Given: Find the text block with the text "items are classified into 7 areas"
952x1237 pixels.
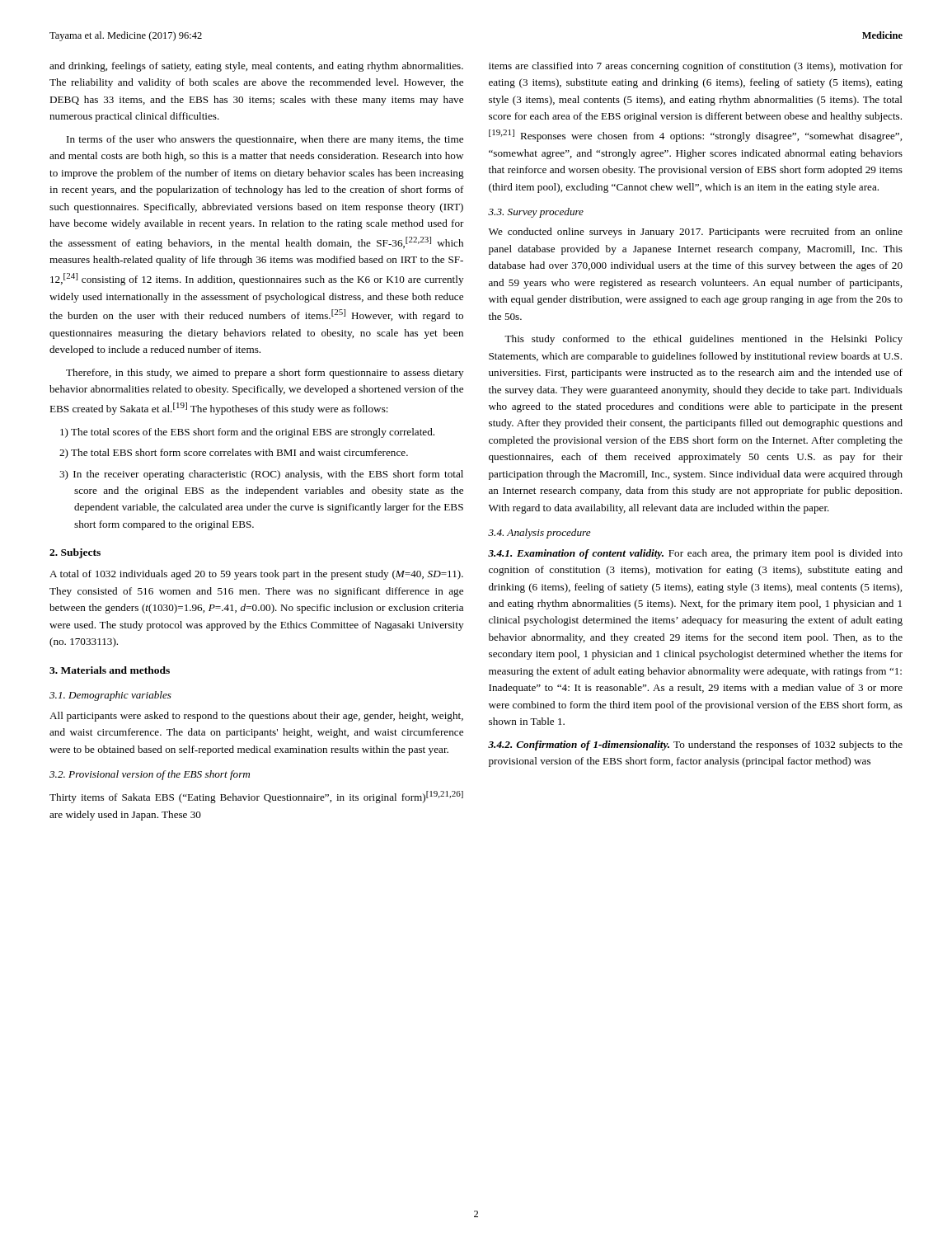Looking at the screenshot, I should tap(695, 127).
